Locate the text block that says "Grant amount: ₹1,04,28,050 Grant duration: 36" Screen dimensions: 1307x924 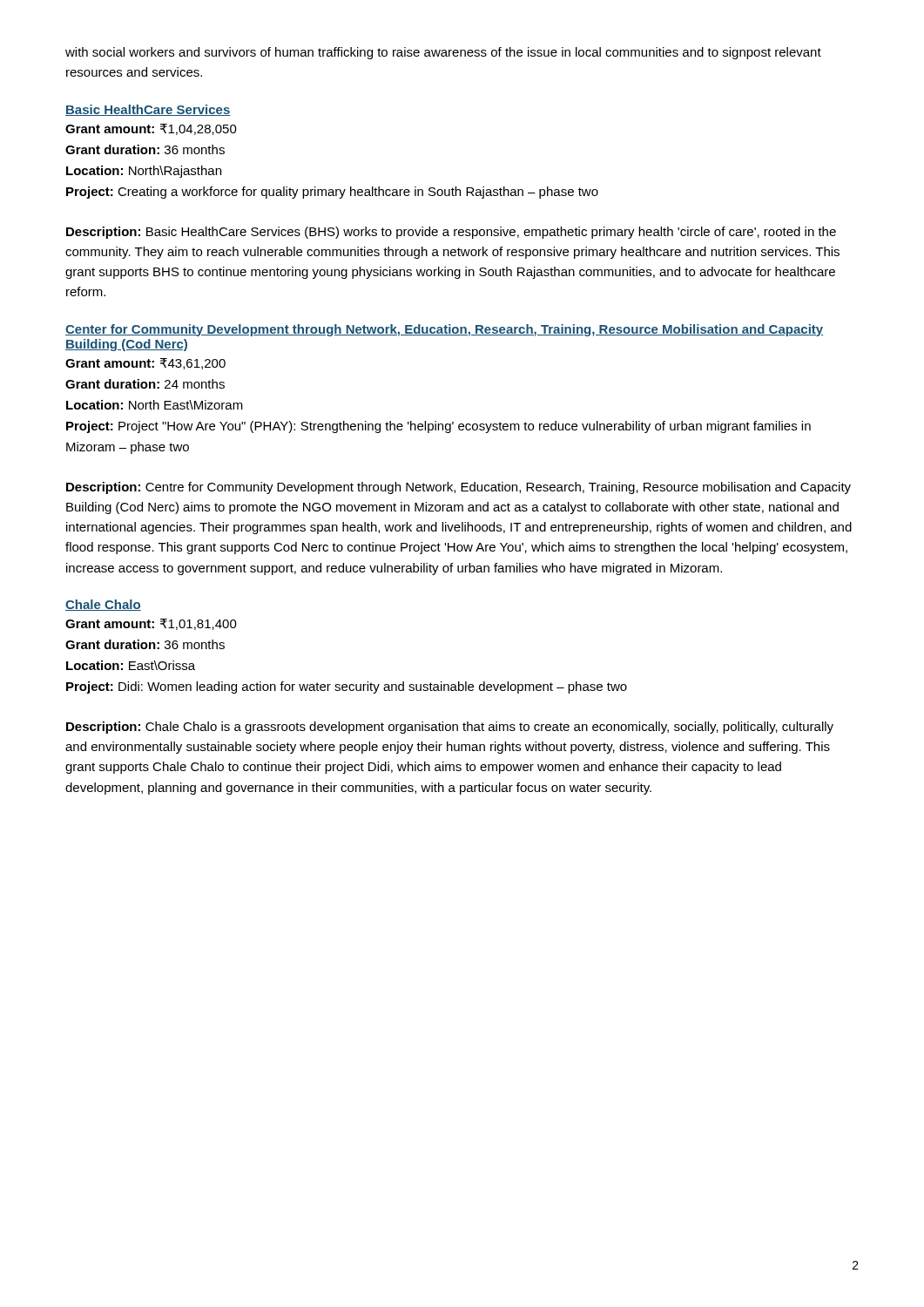tap(151, 129)
